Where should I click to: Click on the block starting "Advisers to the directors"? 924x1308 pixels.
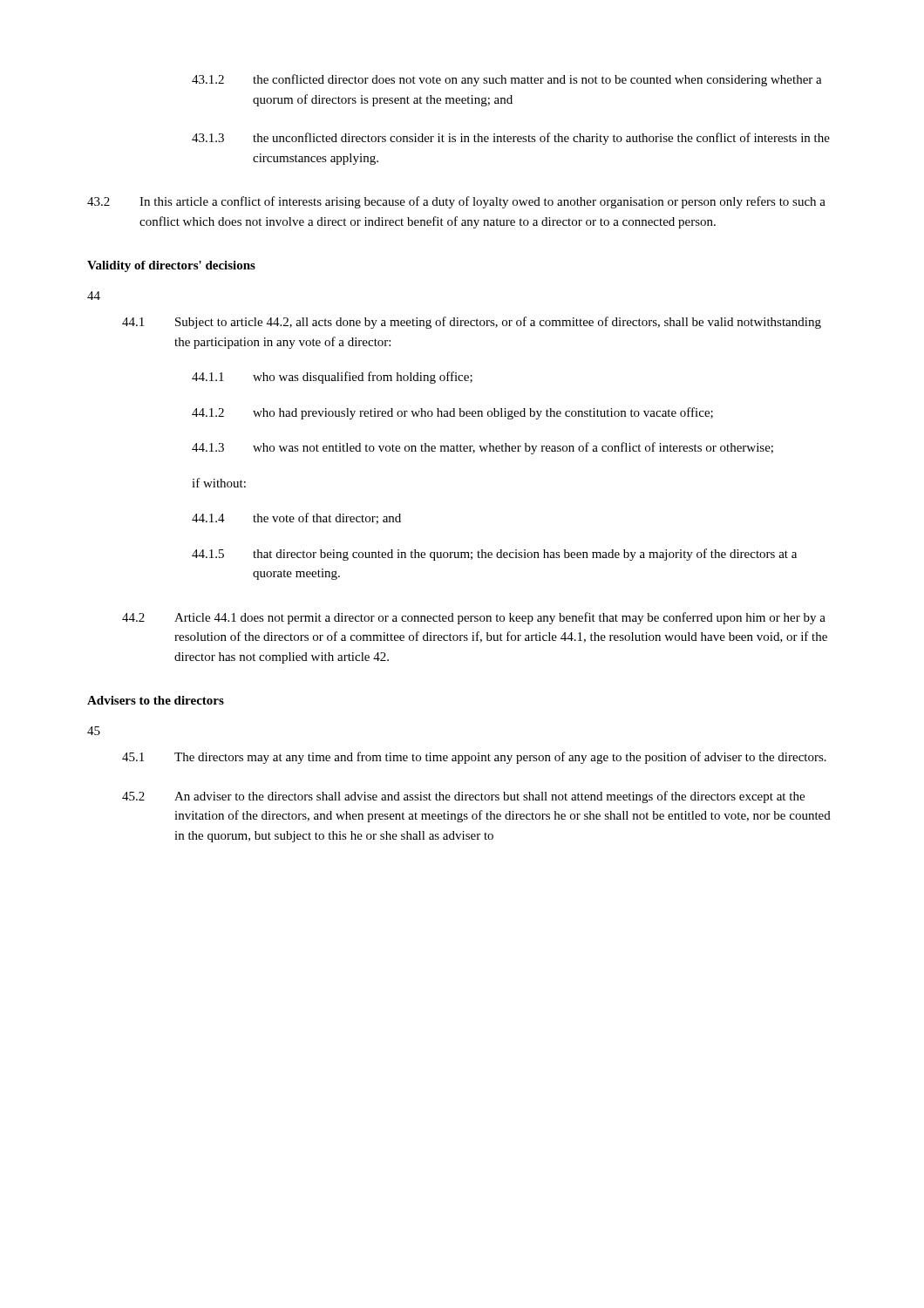click(155, 700)
